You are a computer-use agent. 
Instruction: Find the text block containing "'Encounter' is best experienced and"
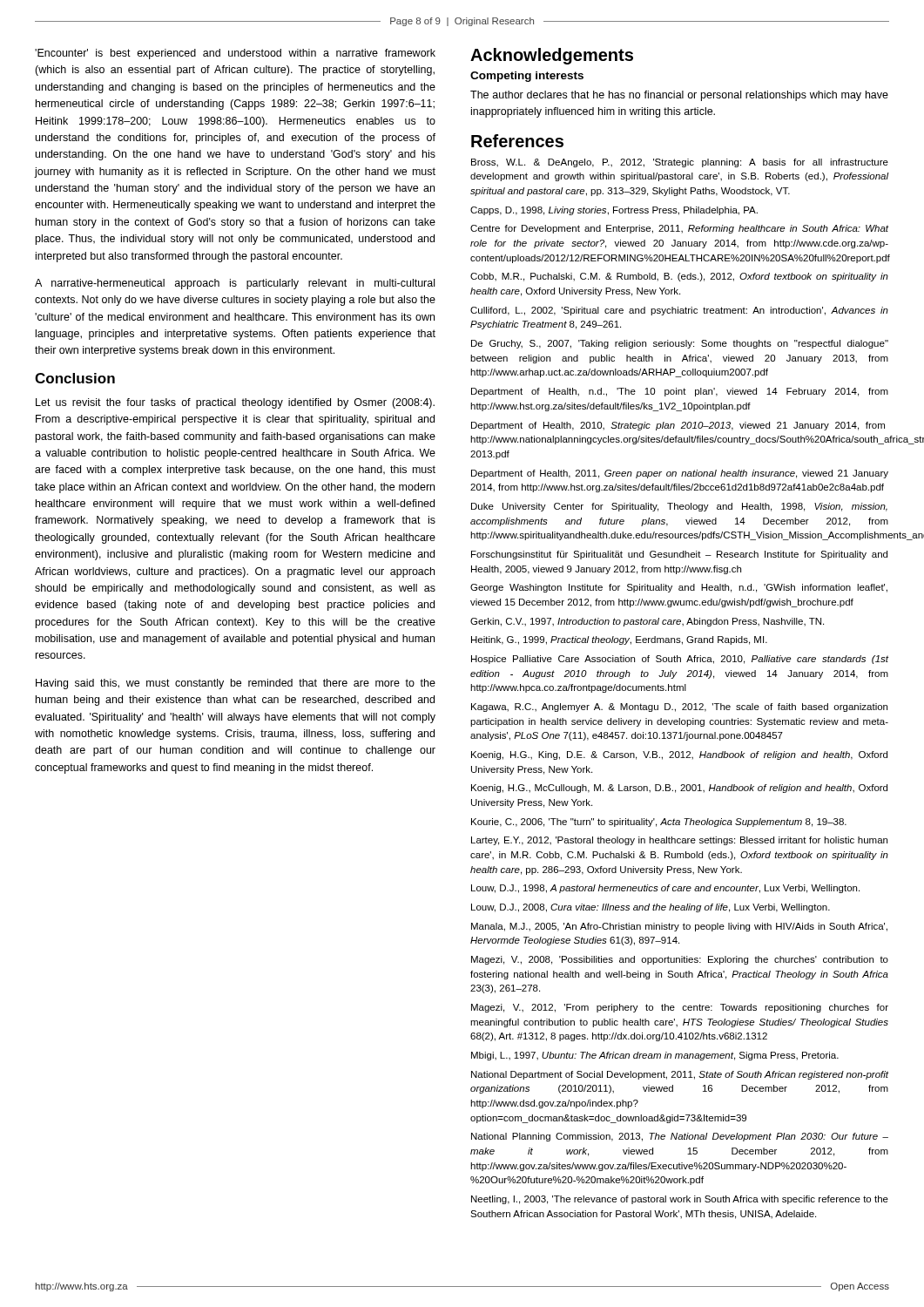(x=235, y=154)
